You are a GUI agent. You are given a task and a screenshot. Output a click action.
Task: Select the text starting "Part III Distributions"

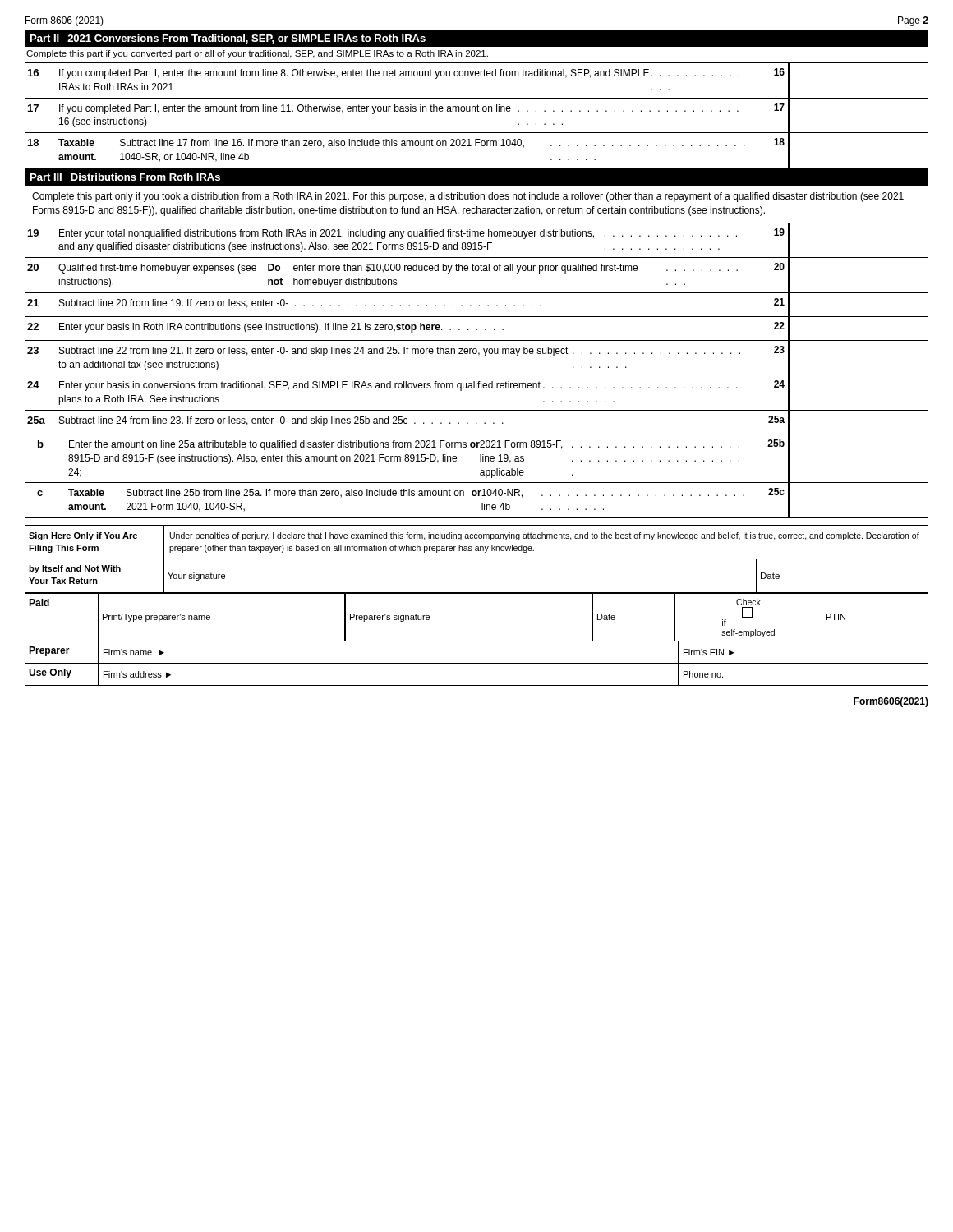coord(125,177)
